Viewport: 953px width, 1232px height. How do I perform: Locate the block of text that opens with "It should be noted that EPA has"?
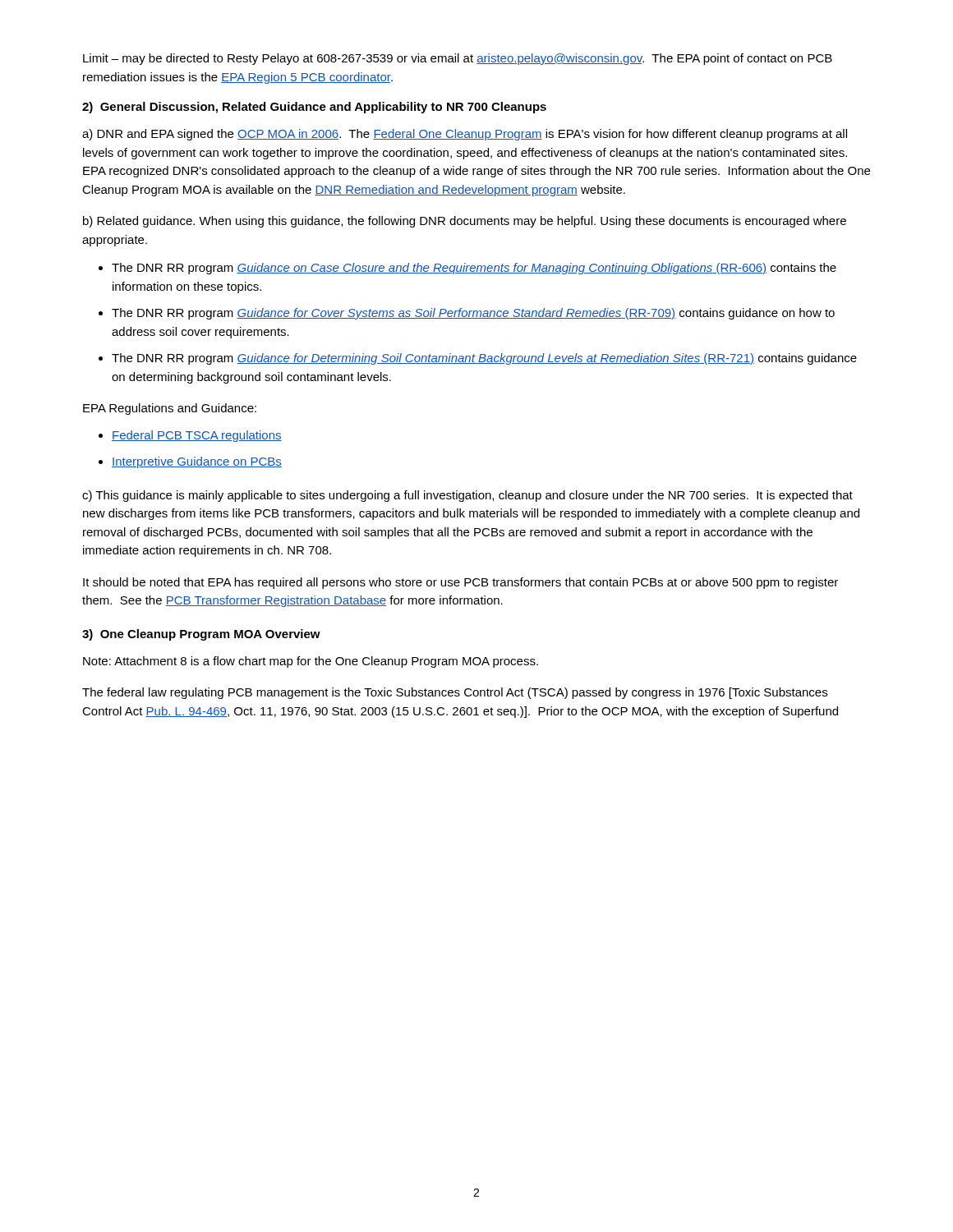click(460, 591)
